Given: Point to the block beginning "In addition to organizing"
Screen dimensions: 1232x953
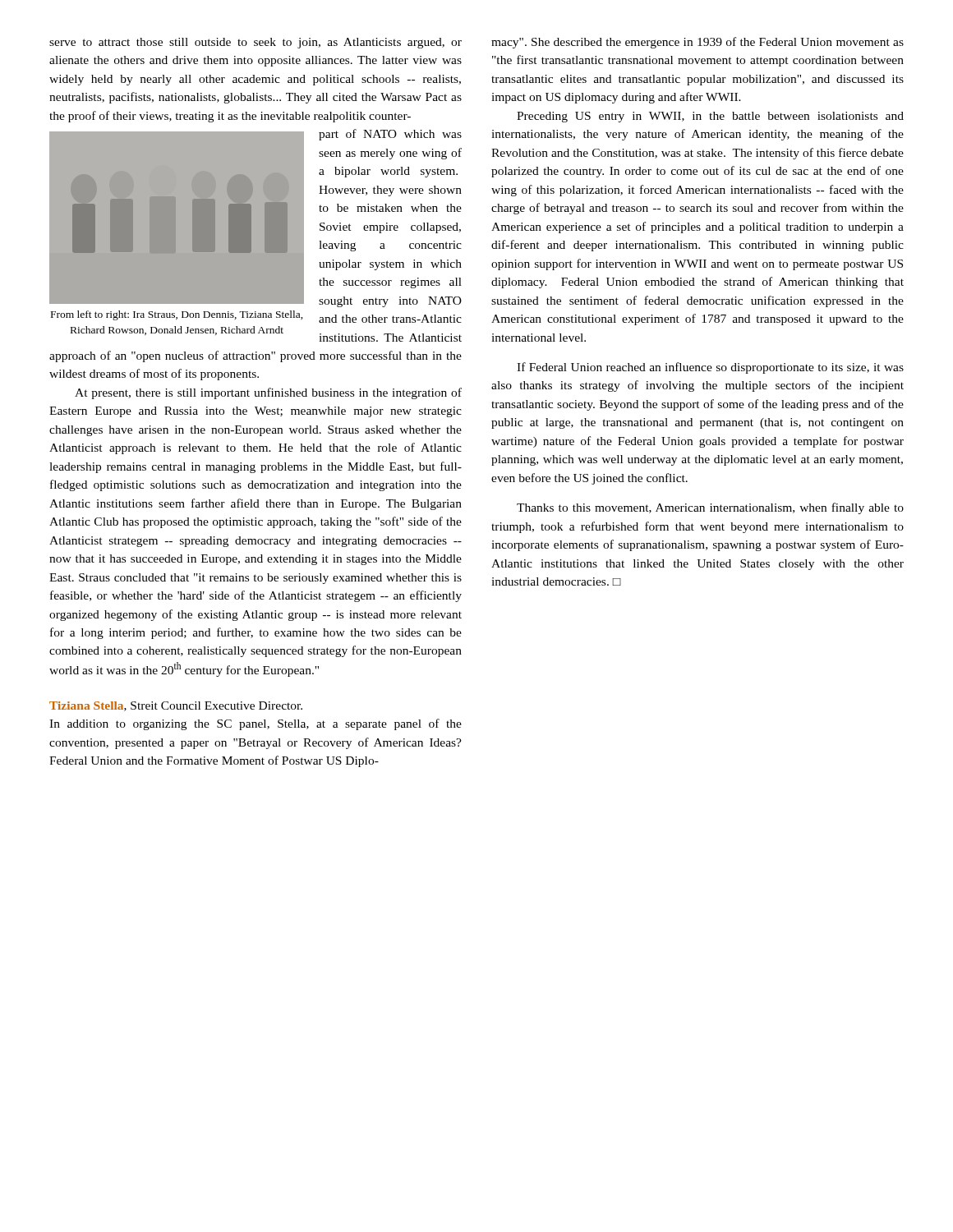Looking at the screenshot, I should (255, 742).
